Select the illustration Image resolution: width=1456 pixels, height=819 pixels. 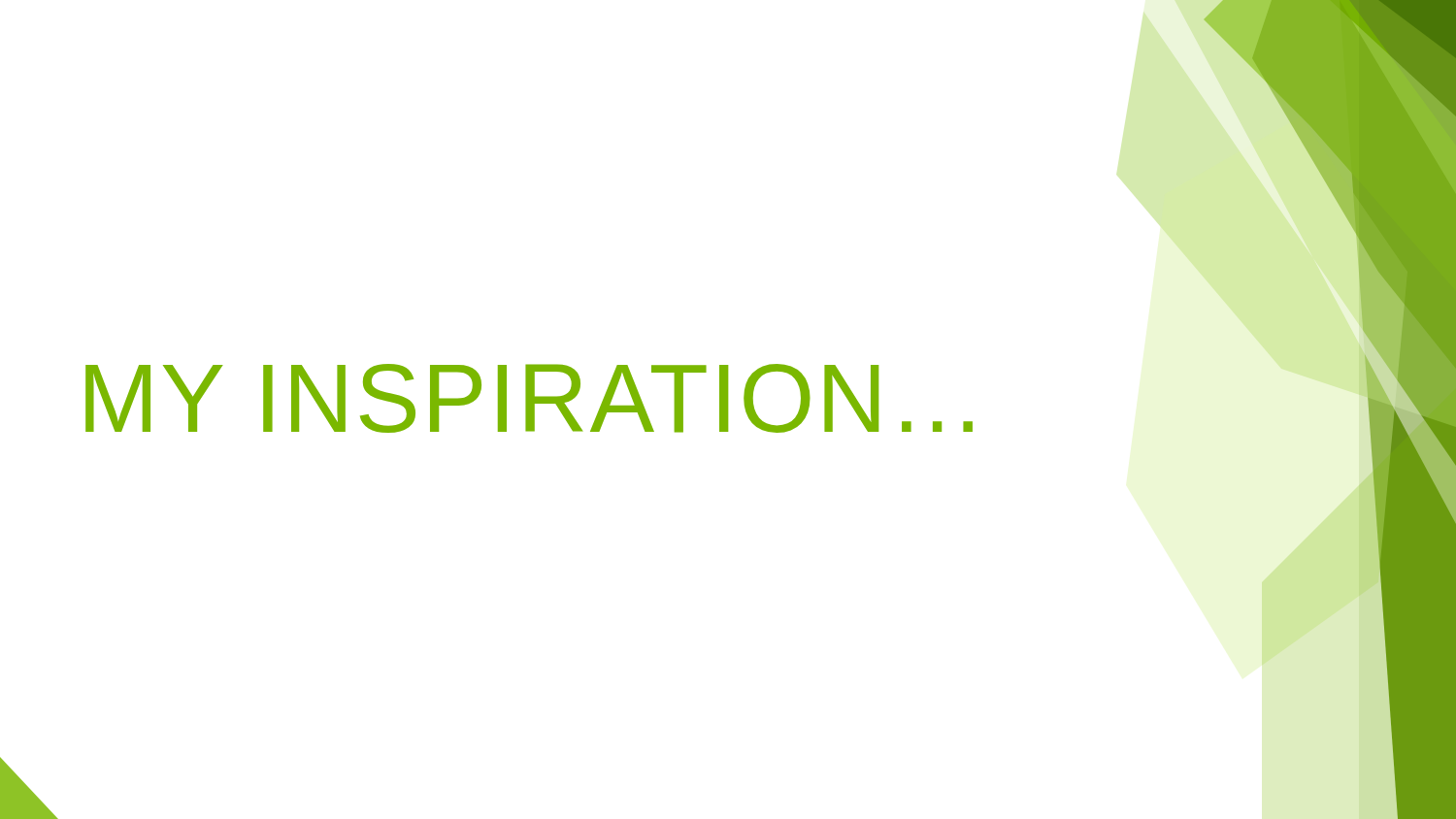click(728, 410)
